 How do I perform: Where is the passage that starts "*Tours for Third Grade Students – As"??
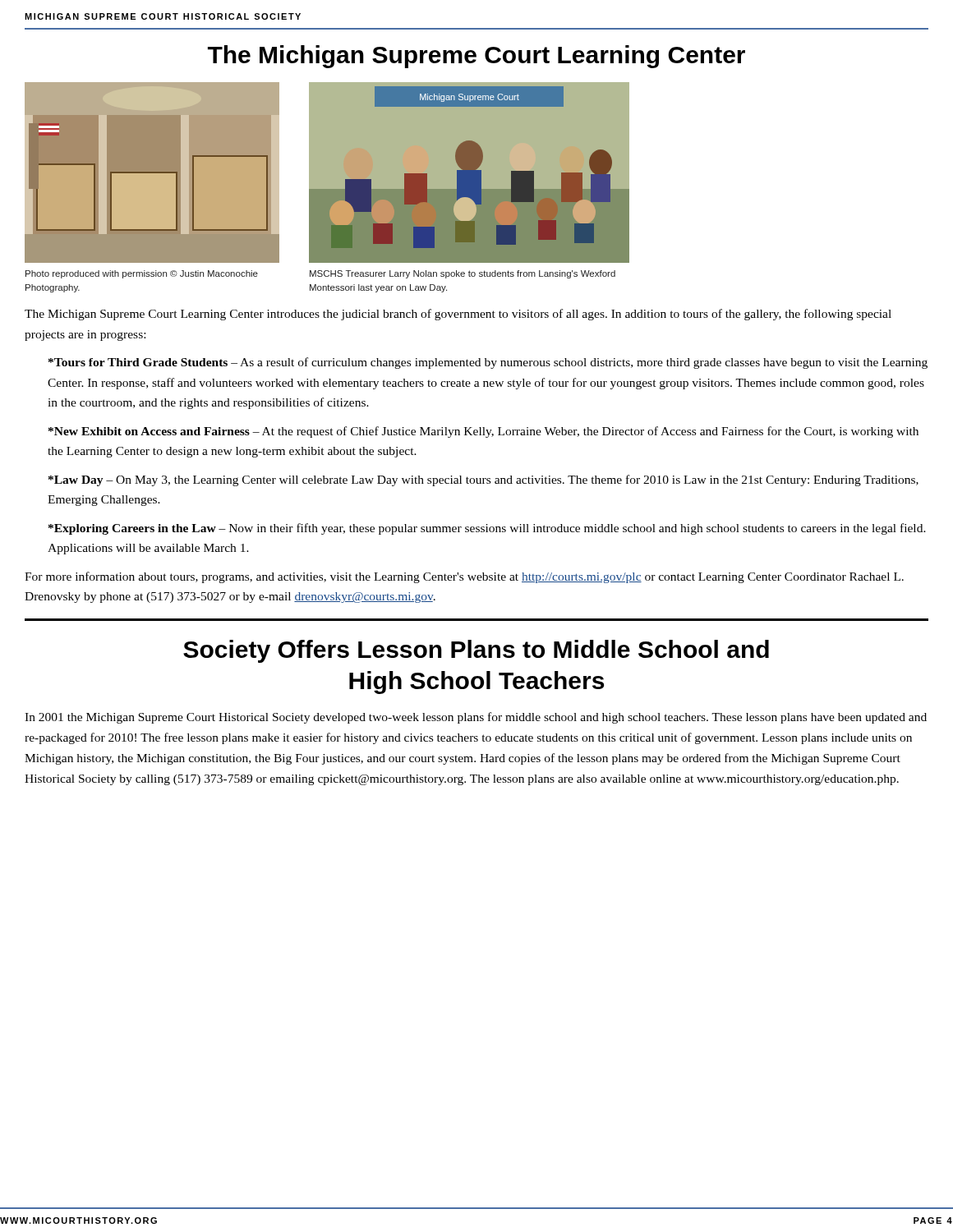click(488, 382)
